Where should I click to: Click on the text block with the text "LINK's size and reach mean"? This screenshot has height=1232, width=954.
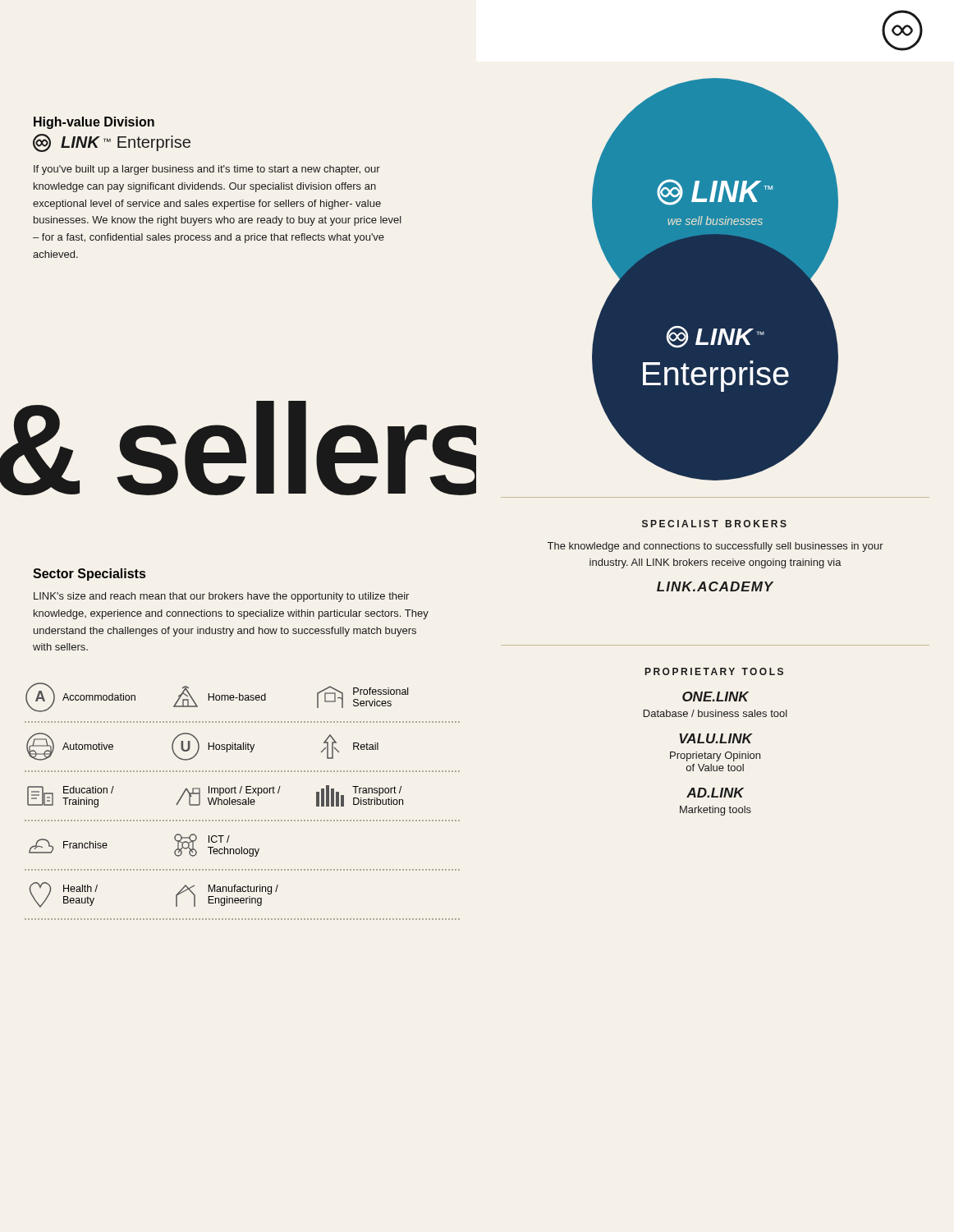pos(234,622)
